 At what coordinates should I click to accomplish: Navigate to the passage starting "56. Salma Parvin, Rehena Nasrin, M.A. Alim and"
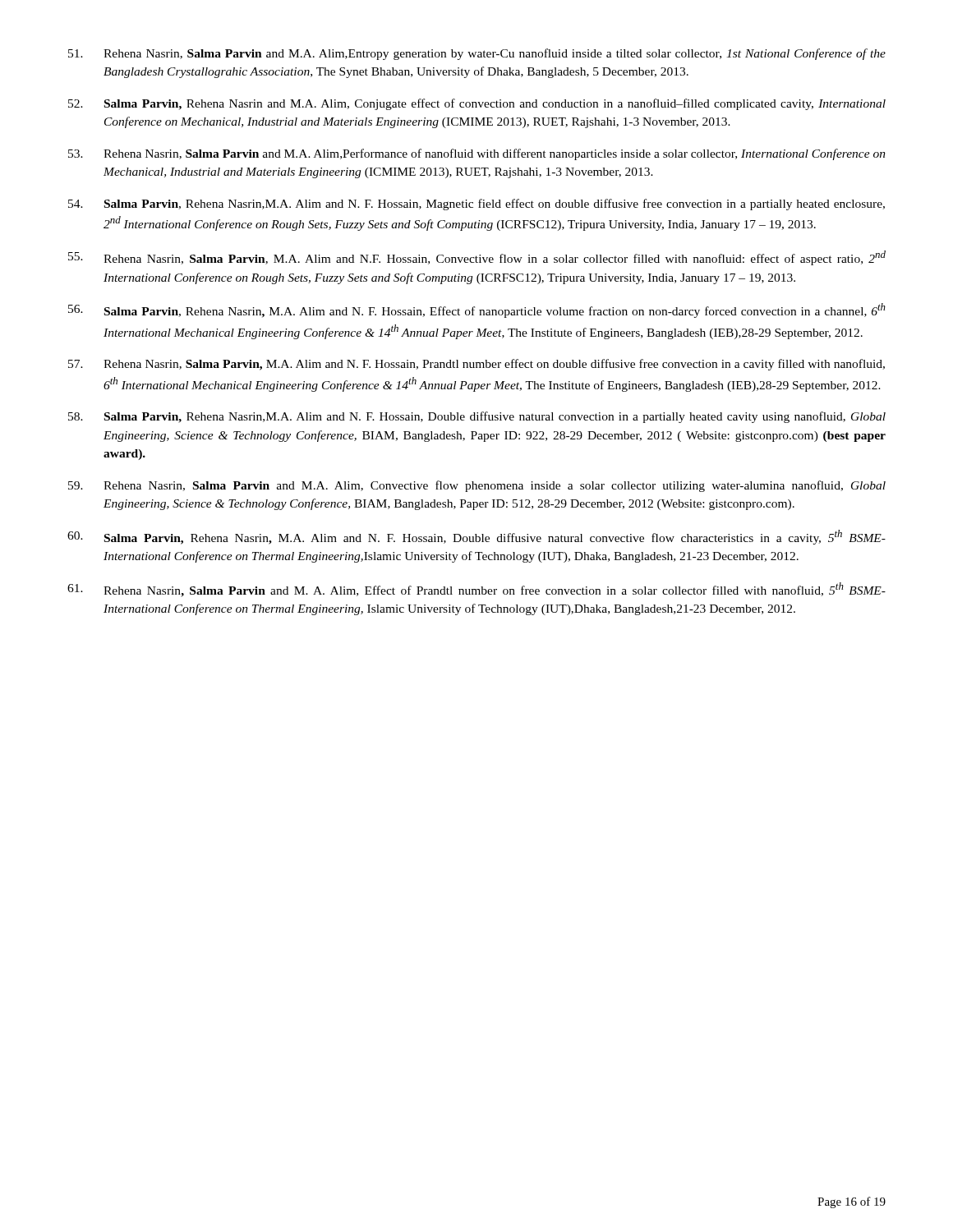coord(476,321)
